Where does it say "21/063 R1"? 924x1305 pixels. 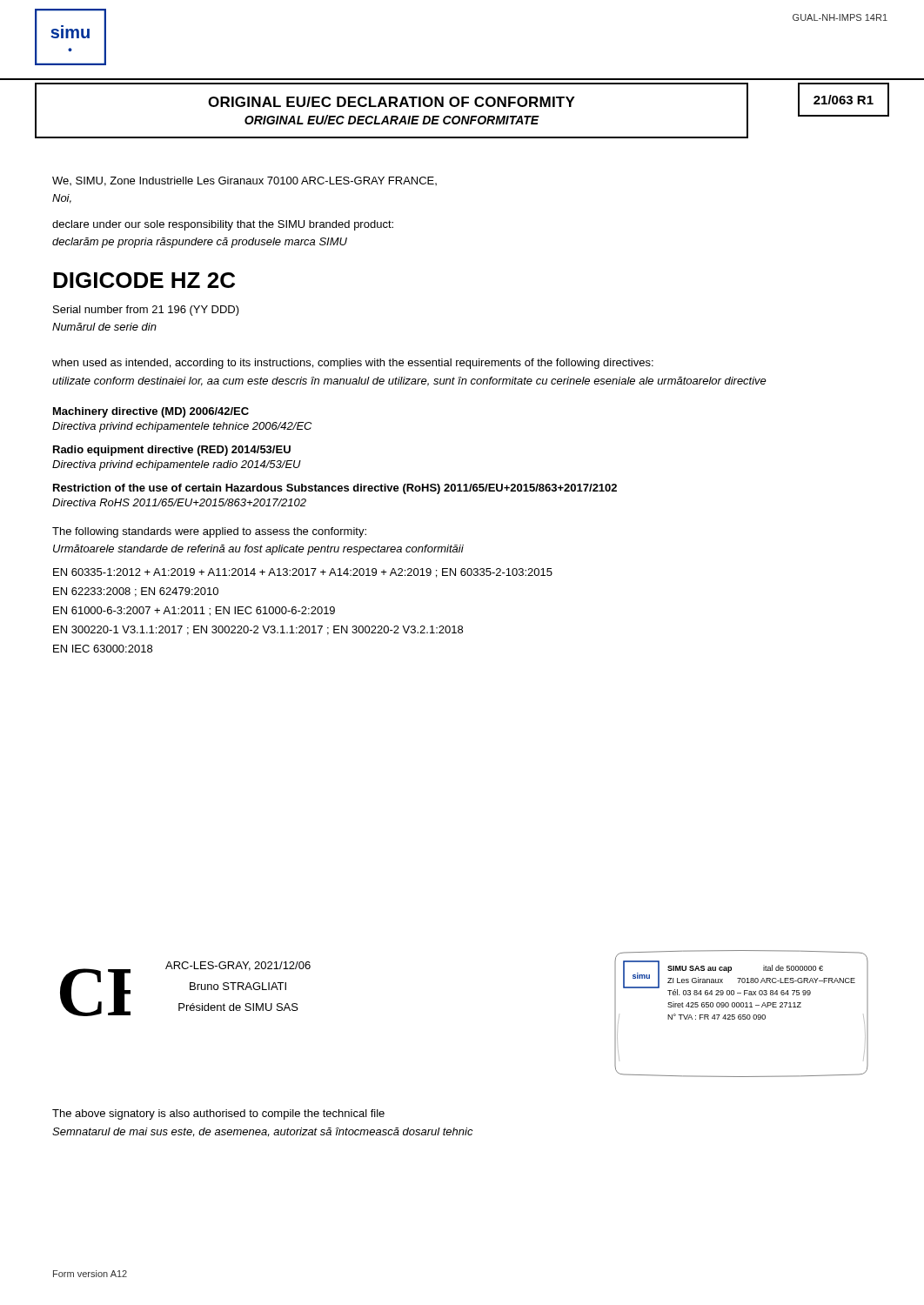point(843,100)
